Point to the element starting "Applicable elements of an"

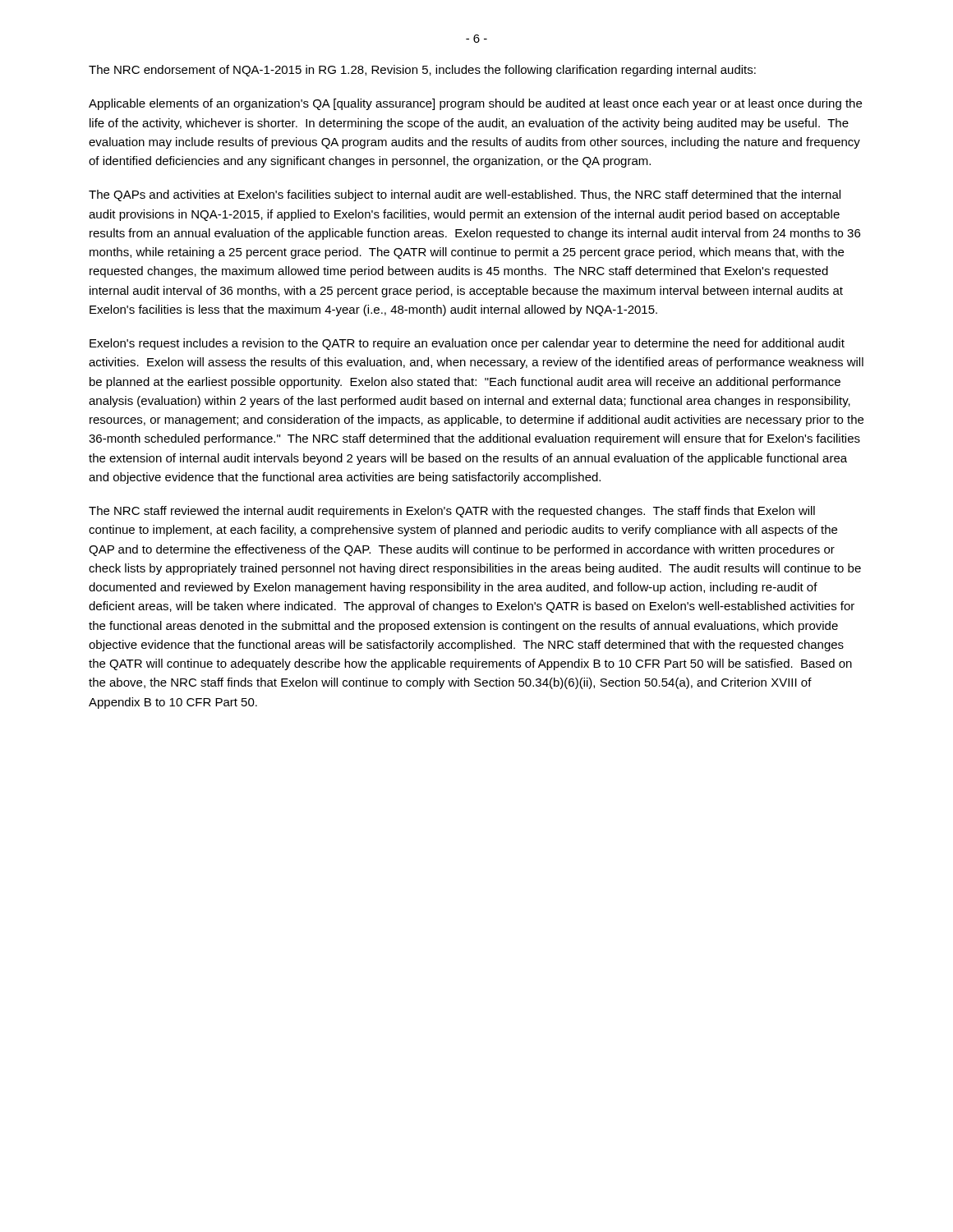[x=476, y=132]
